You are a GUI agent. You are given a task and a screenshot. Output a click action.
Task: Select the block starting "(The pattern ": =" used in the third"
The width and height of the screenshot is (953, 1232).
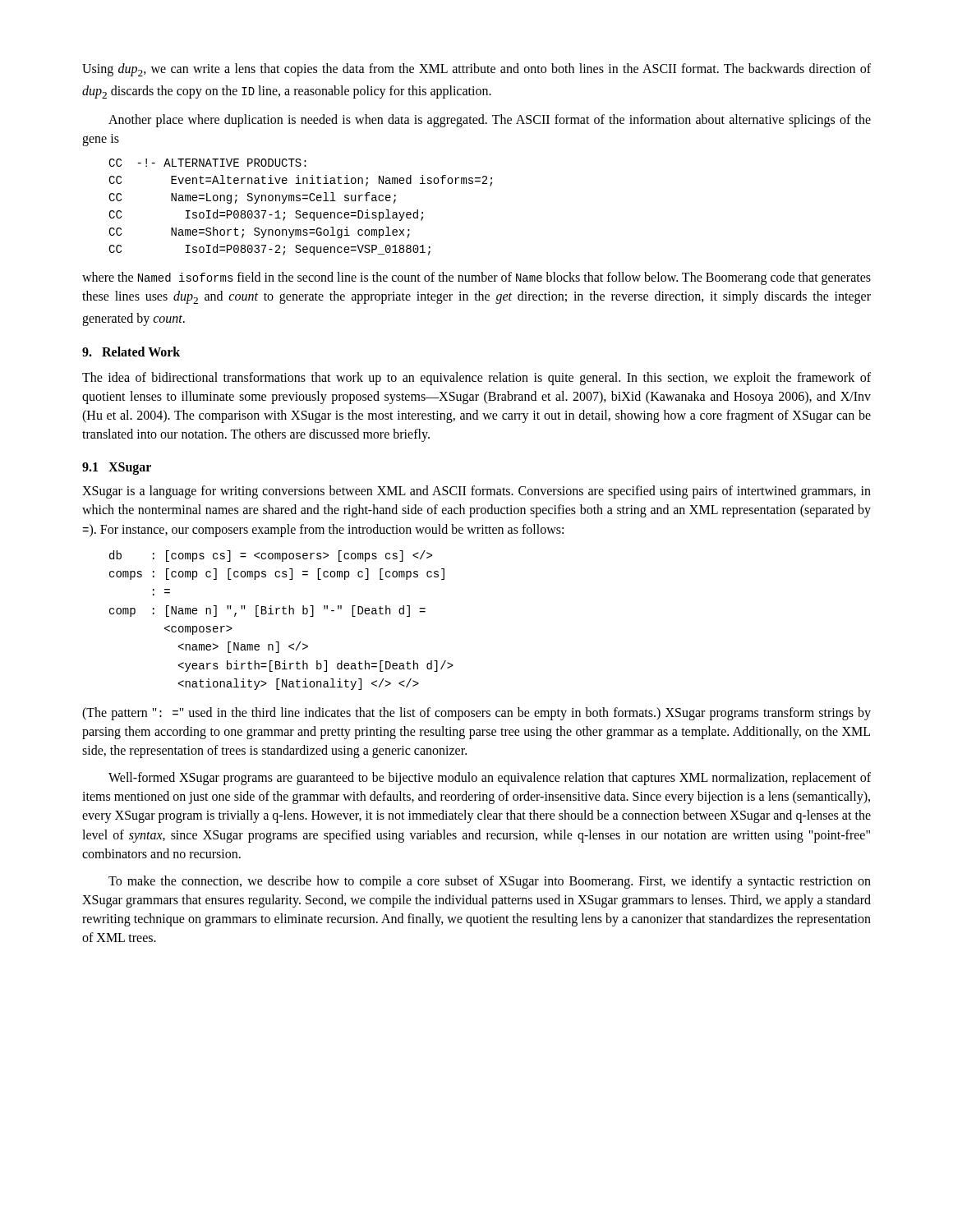[476, 732]
